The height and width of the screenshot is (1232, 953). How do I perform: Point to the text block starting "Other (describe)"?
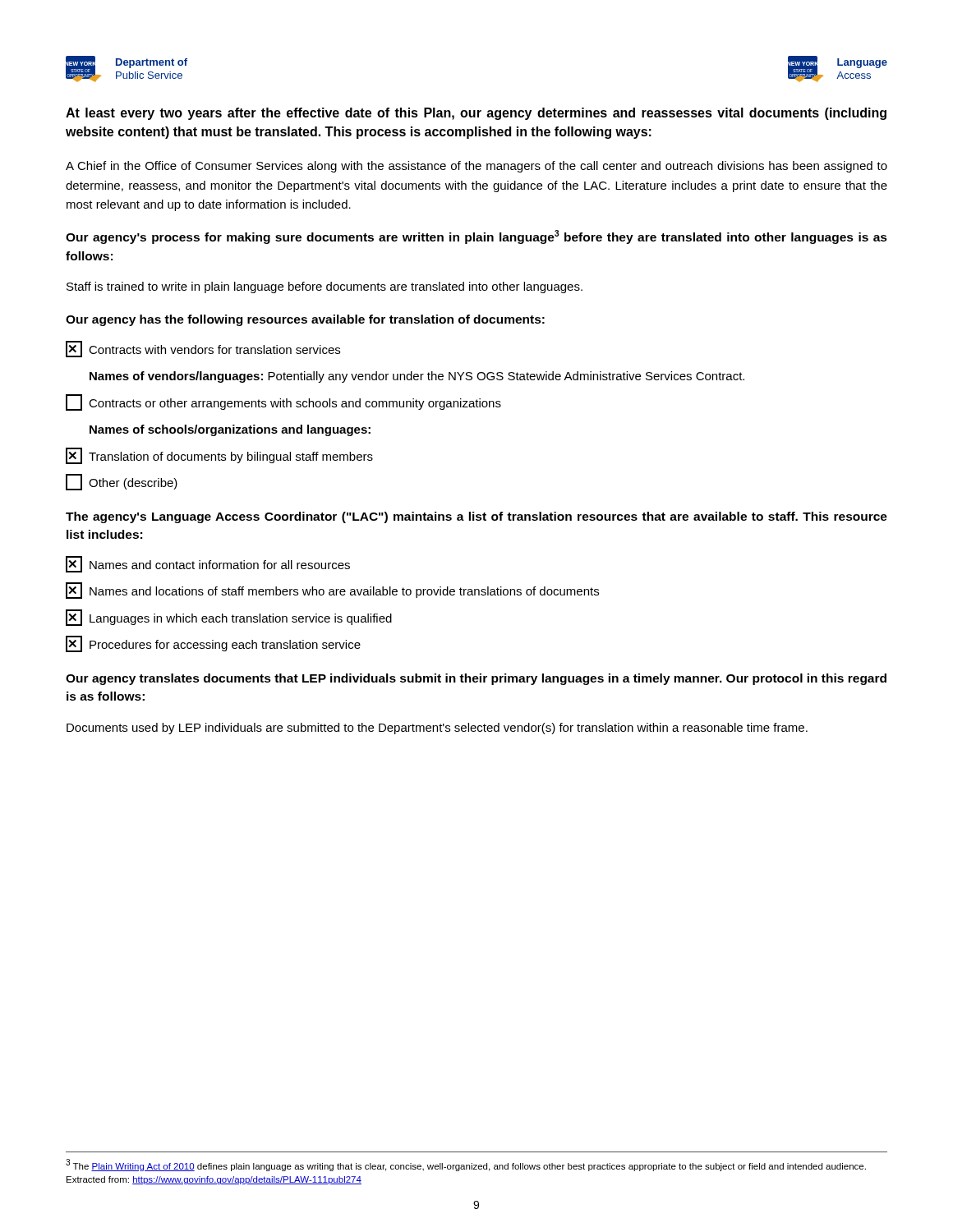click(x=122, y=482)
